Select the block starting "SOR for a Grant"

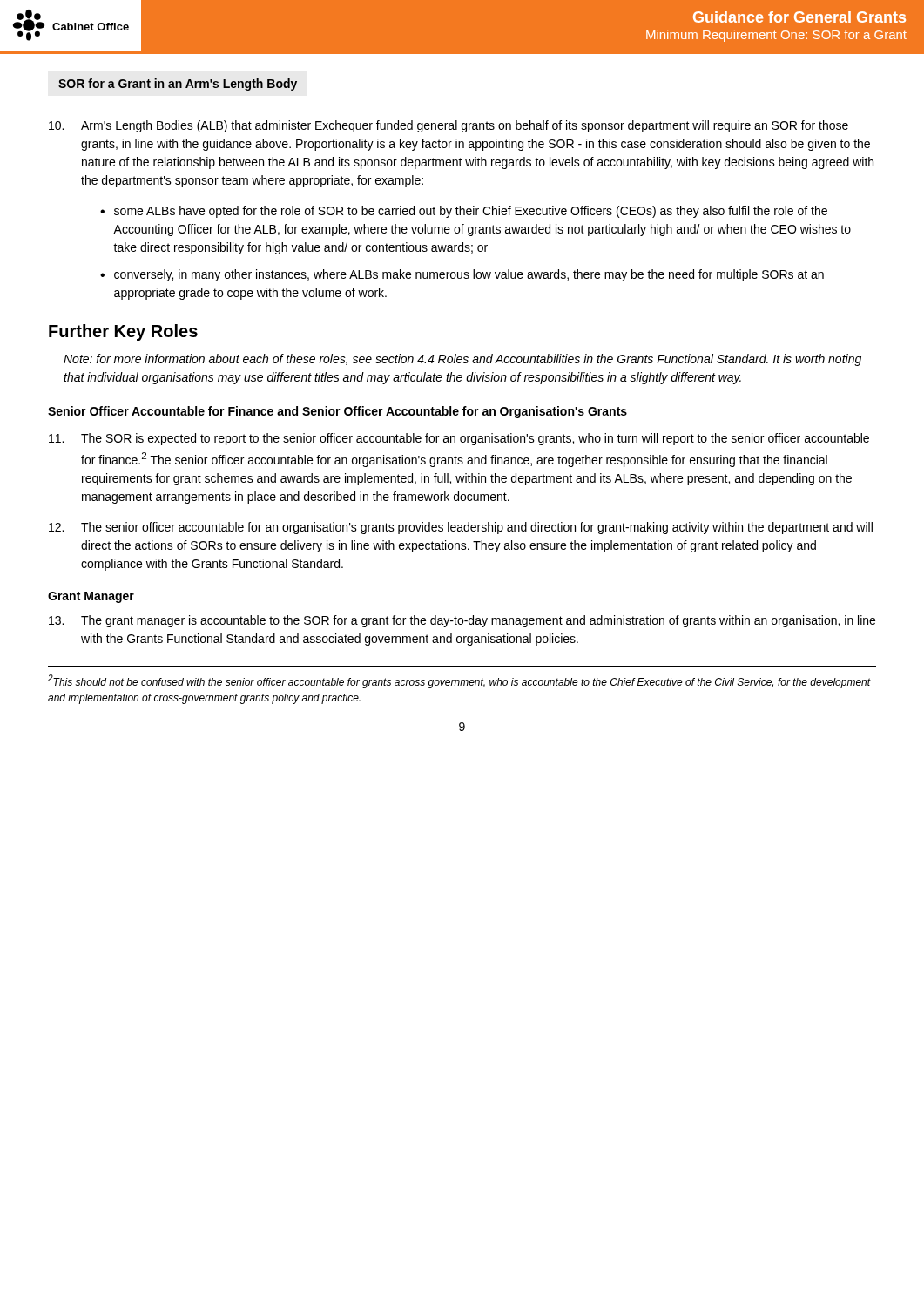pyautogui.click(x=178, y=84)
